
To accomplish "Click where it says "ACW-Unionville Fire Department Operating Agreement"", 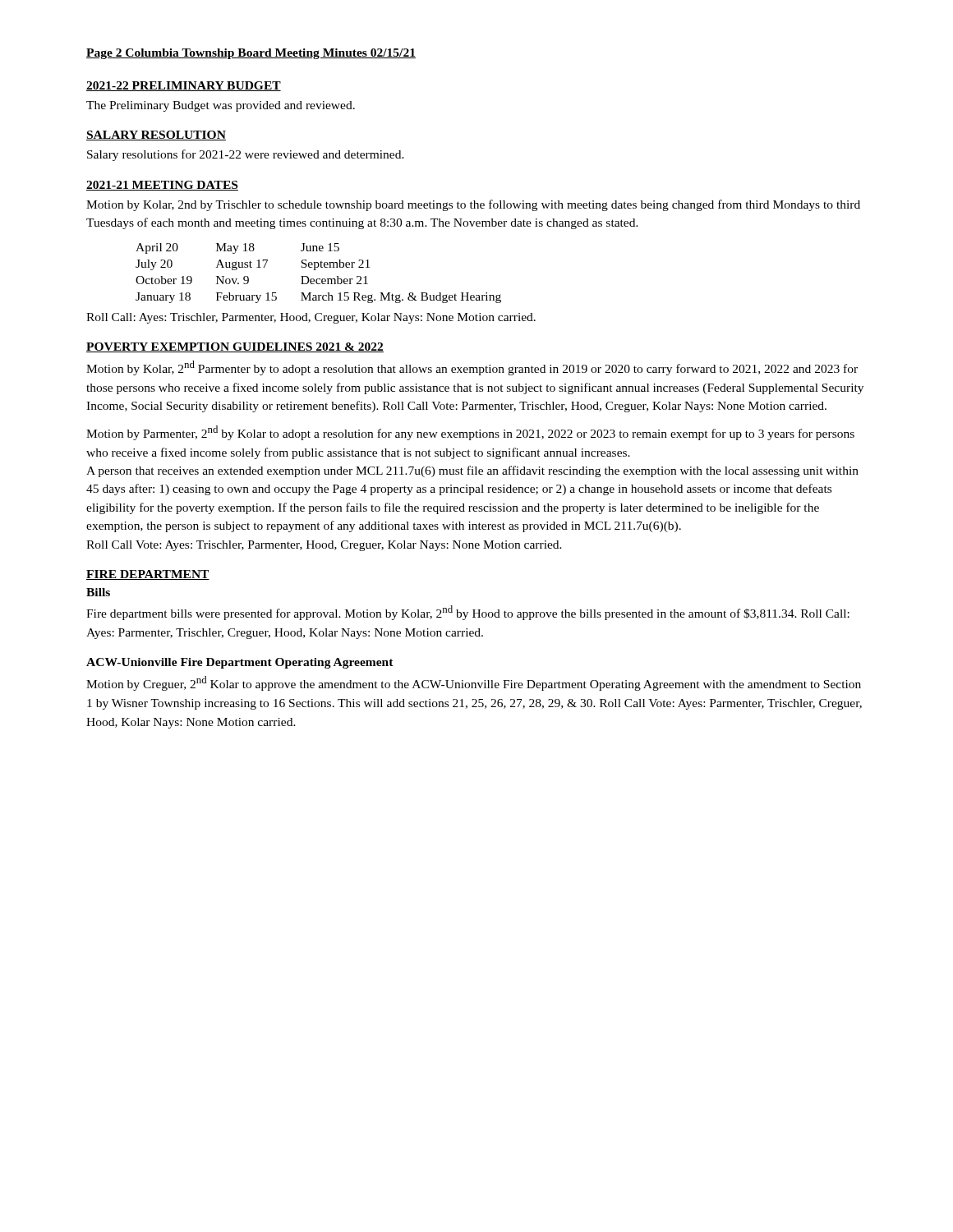I will [240, 662].
